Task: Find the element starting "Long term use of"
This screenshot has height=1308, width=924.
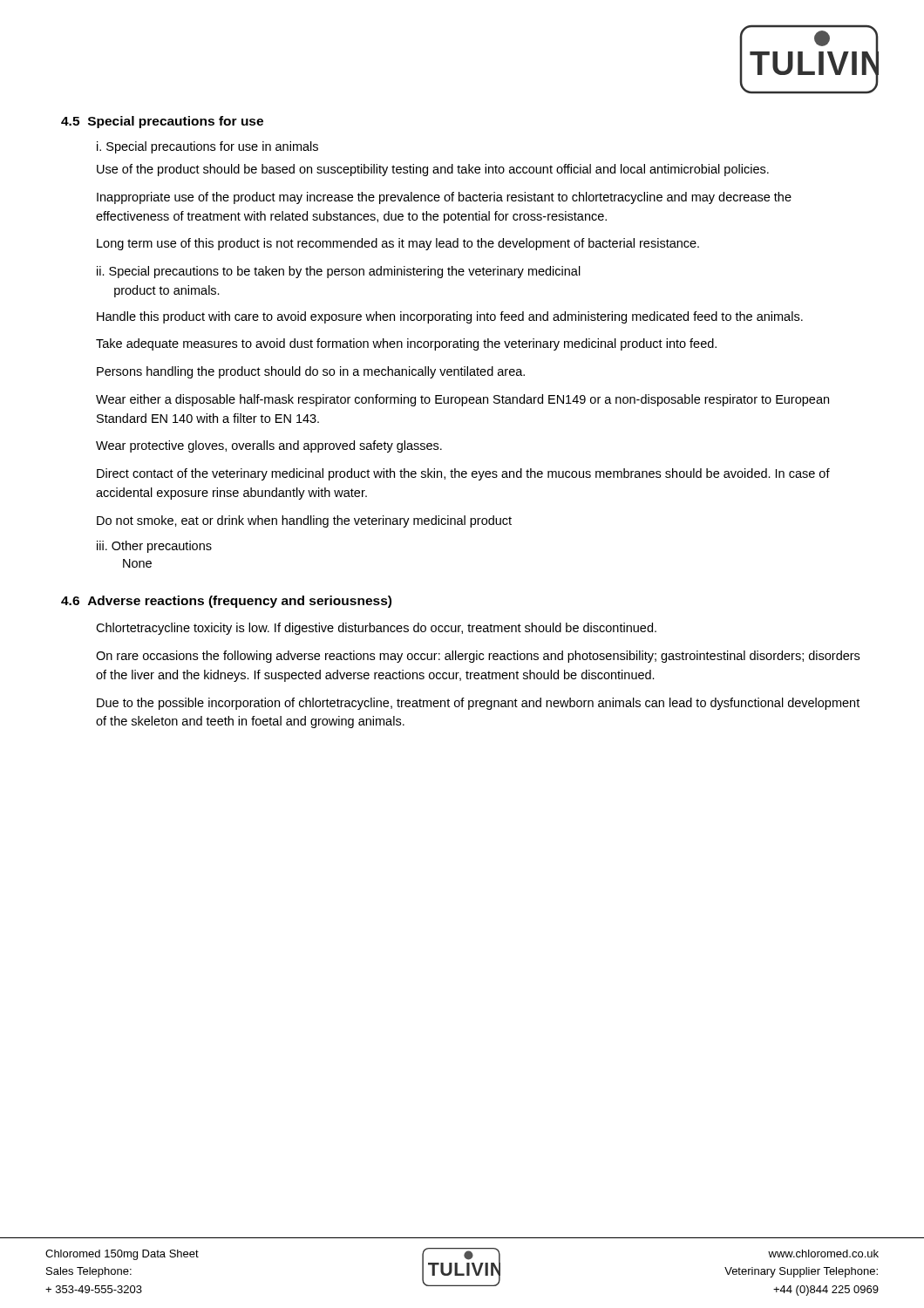Action: tap(398, 243)
